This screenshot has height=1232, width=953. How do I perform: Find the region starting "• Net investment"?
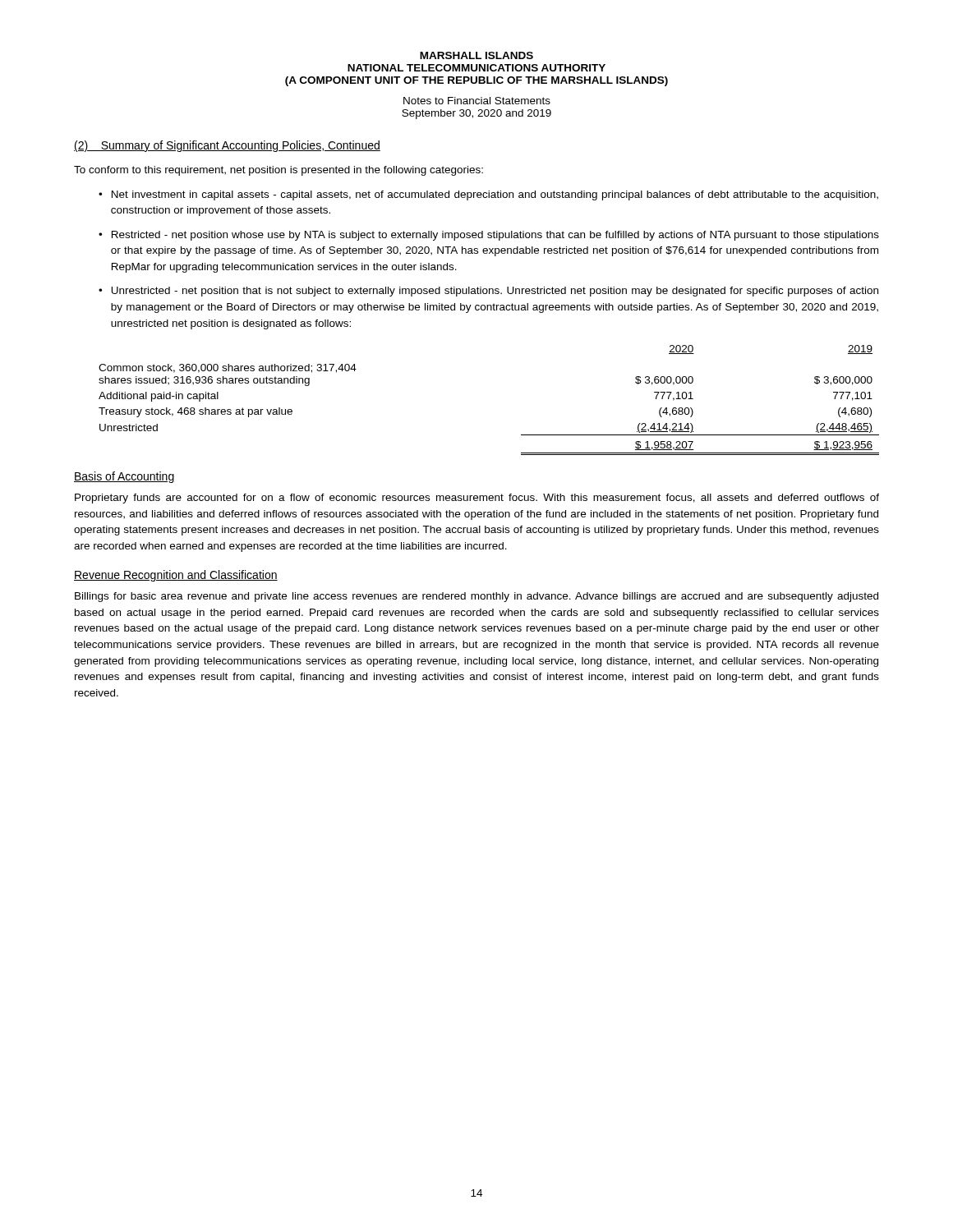(x=489, y=202)
